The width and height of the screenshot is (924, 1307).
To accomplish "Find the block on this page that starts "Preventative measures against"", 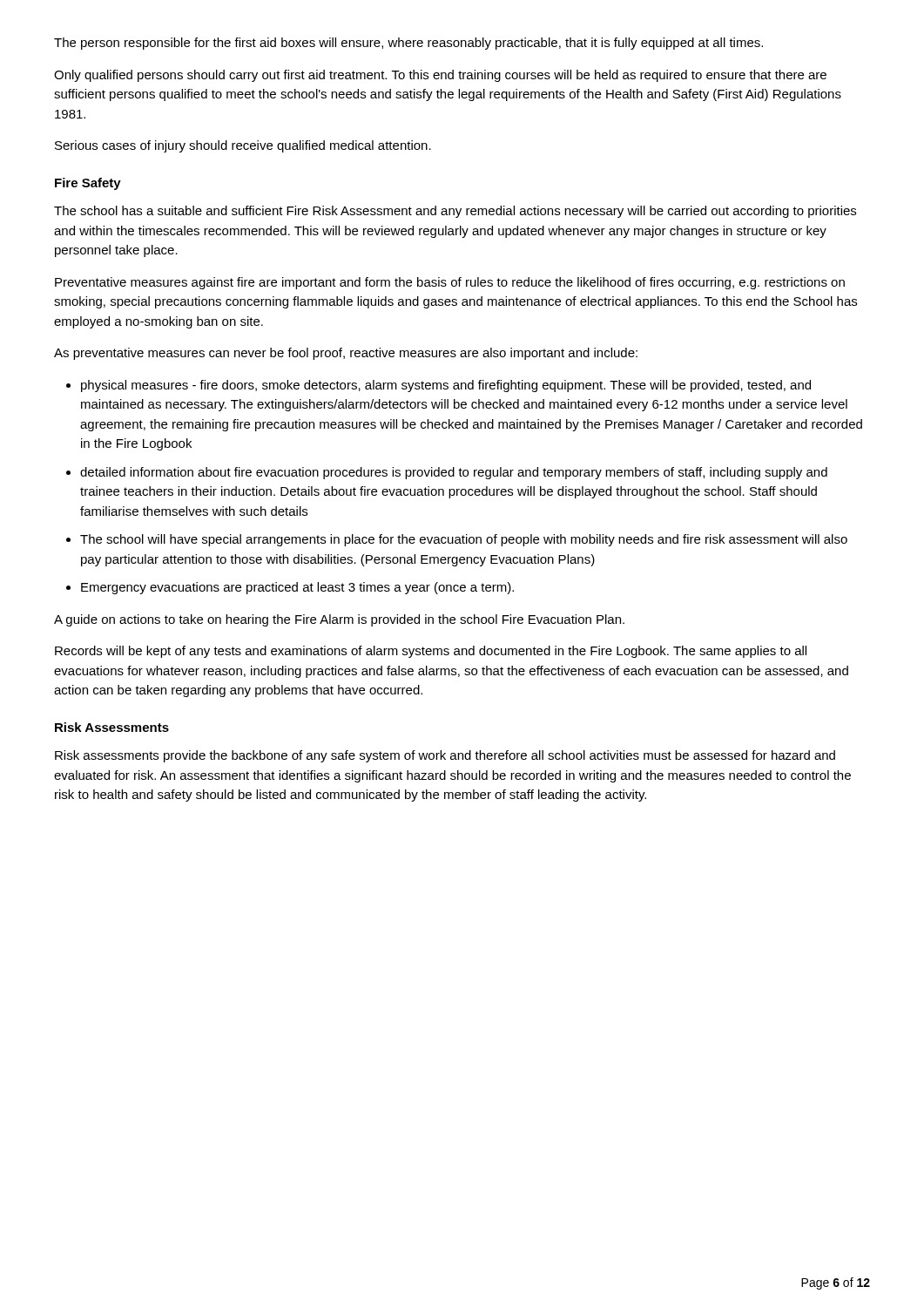I will coord(462,302).
